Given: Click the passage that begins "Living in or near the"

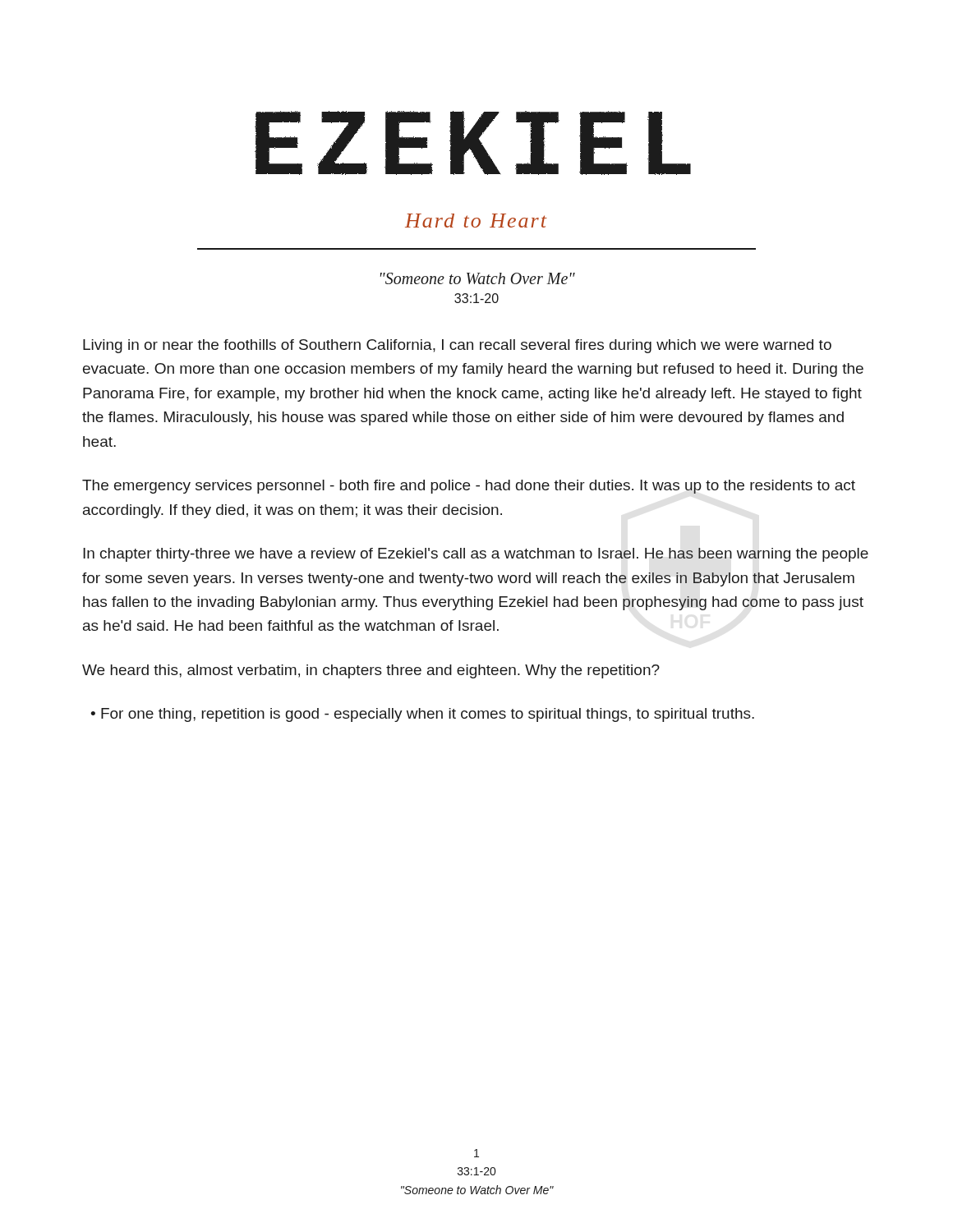Looking at the screenshot, I should pyautogui.click(x=473, y=393).
